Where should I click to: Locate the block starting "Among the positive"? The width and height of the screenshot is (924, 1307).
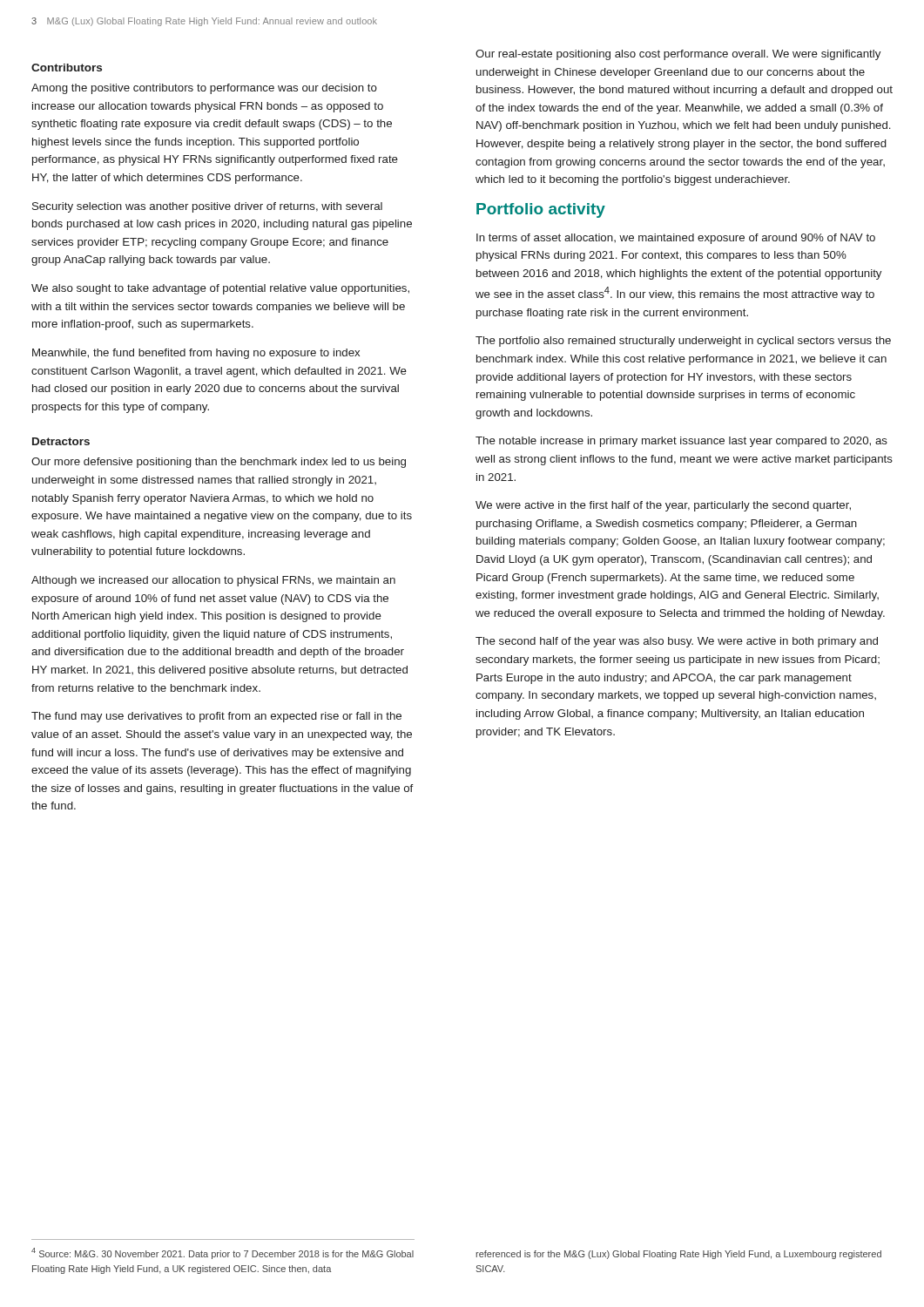point(215,132)
